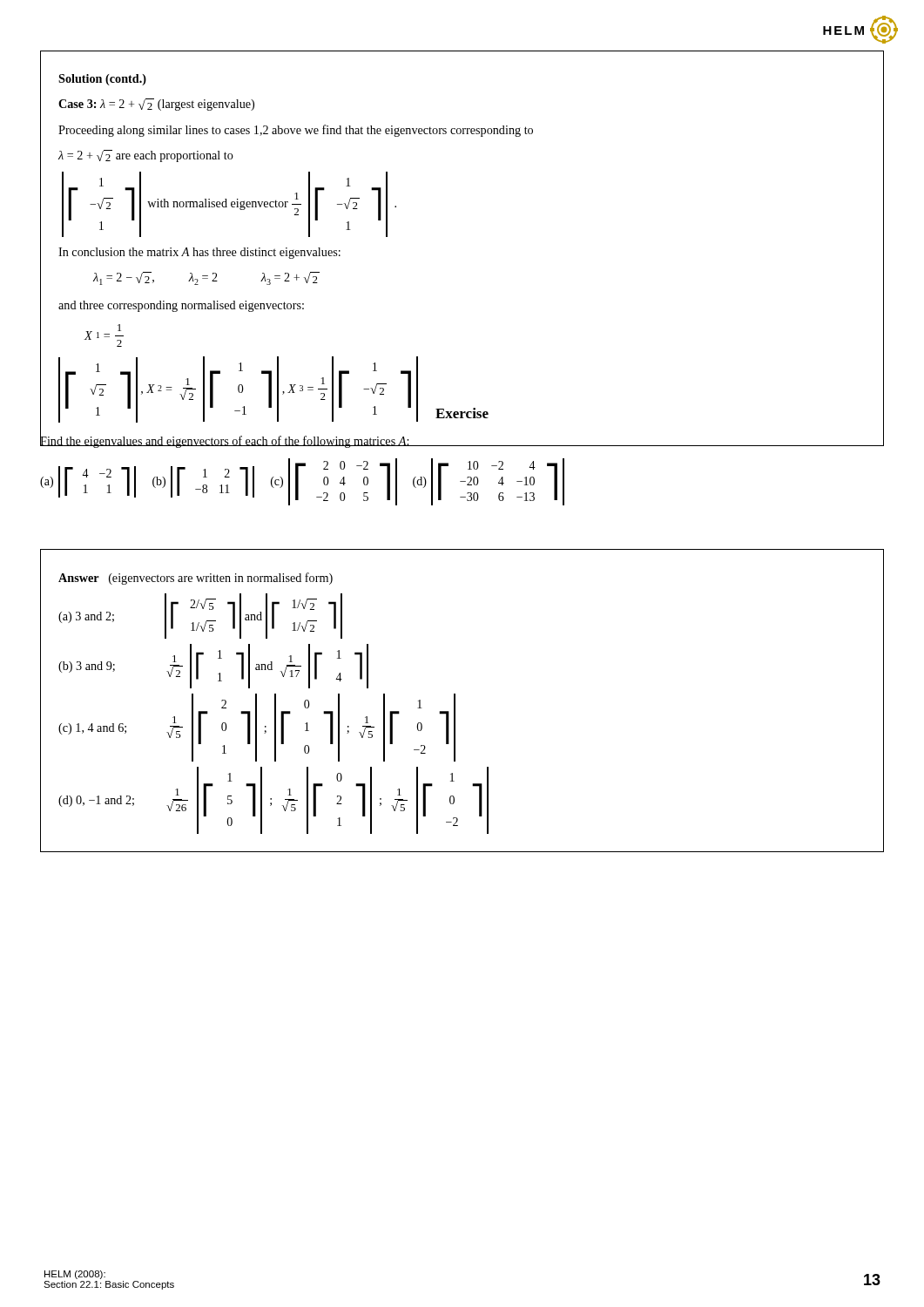Screen dimensions: 1307x924
Task: Select the text block that says "Answer (eigenvectors are written in normalised"
Action: coord(462,701)
